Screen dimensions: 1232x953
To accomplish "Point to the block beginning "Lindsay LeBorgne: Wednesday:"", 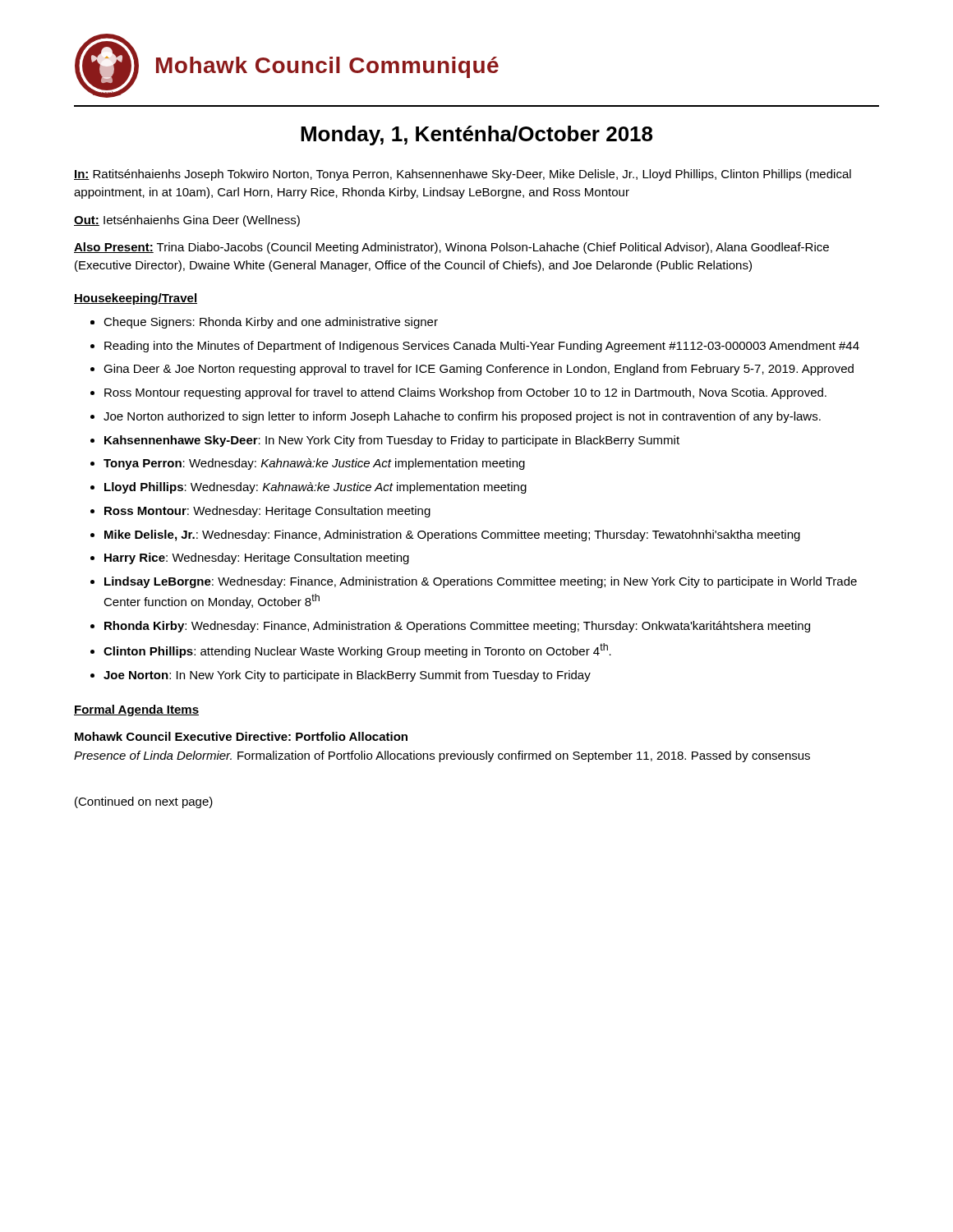I will (476, 592).
